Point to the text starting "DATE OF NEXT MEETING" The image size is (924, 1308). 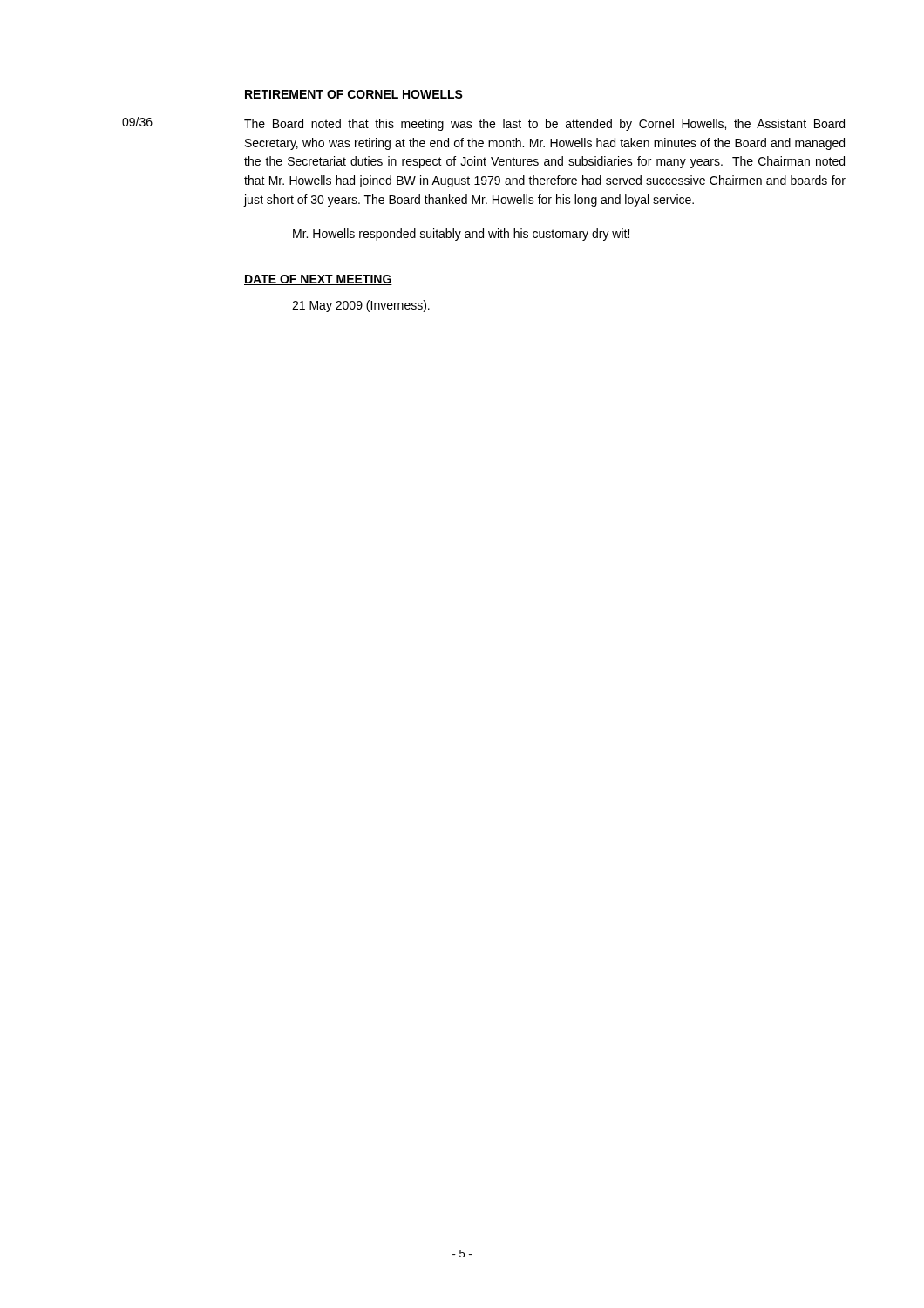(x=318, y=279)
